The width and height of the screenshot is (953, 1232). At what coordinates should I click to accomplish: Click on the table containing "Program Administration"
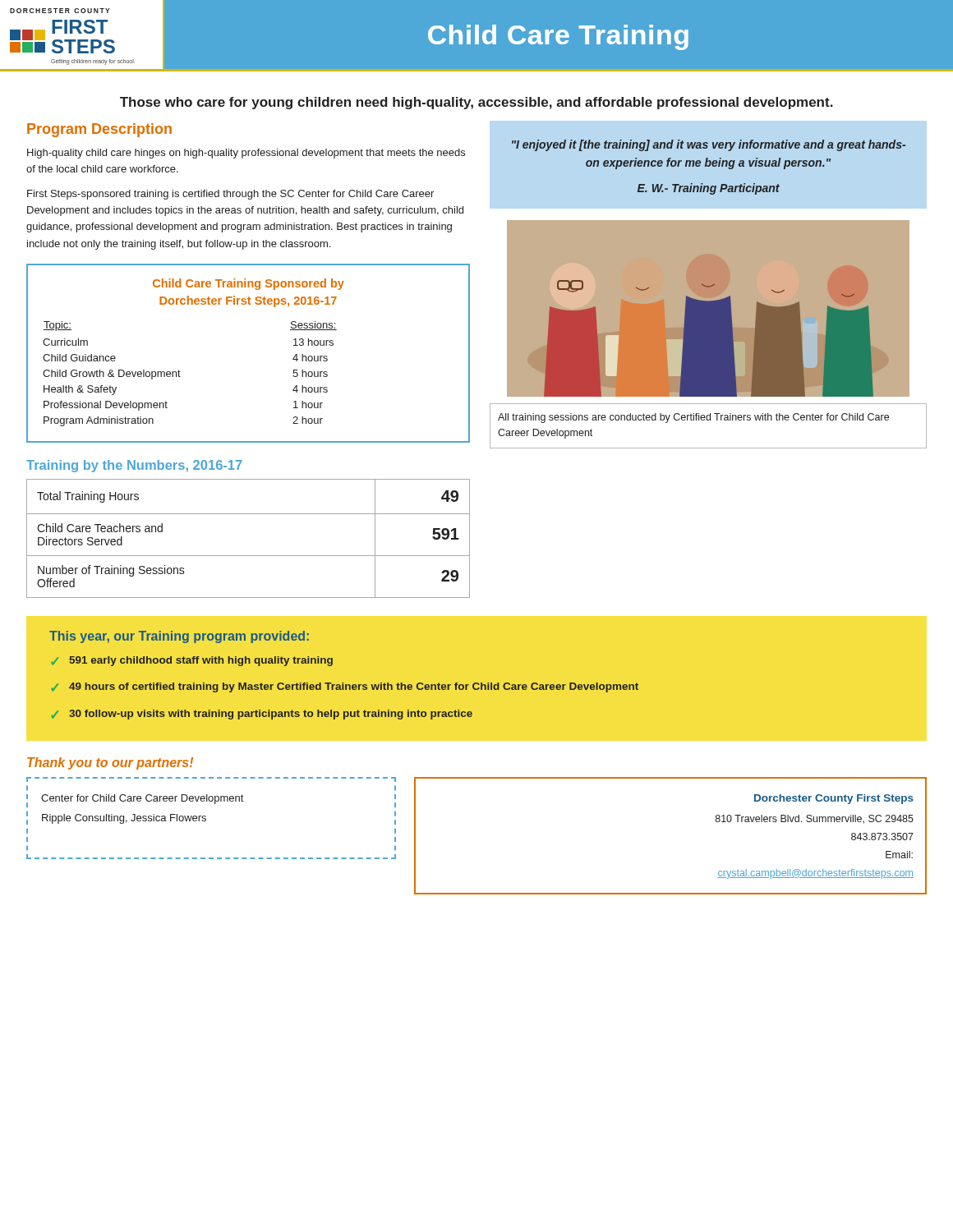coord(248,353)
